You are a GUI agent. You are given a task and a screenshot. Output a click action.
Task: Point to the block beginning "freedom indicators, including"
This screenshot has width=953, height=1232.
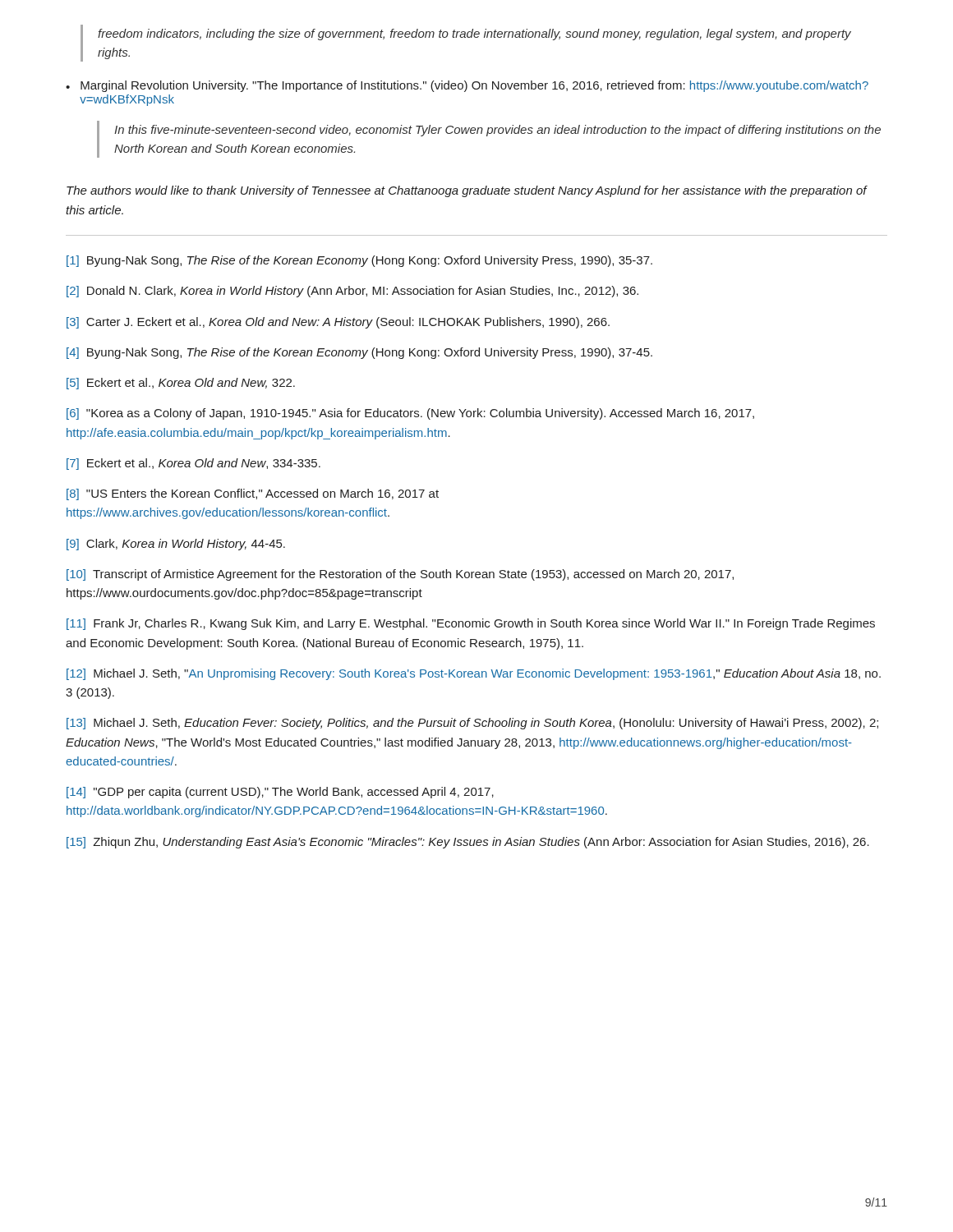(x=484, y=43)
